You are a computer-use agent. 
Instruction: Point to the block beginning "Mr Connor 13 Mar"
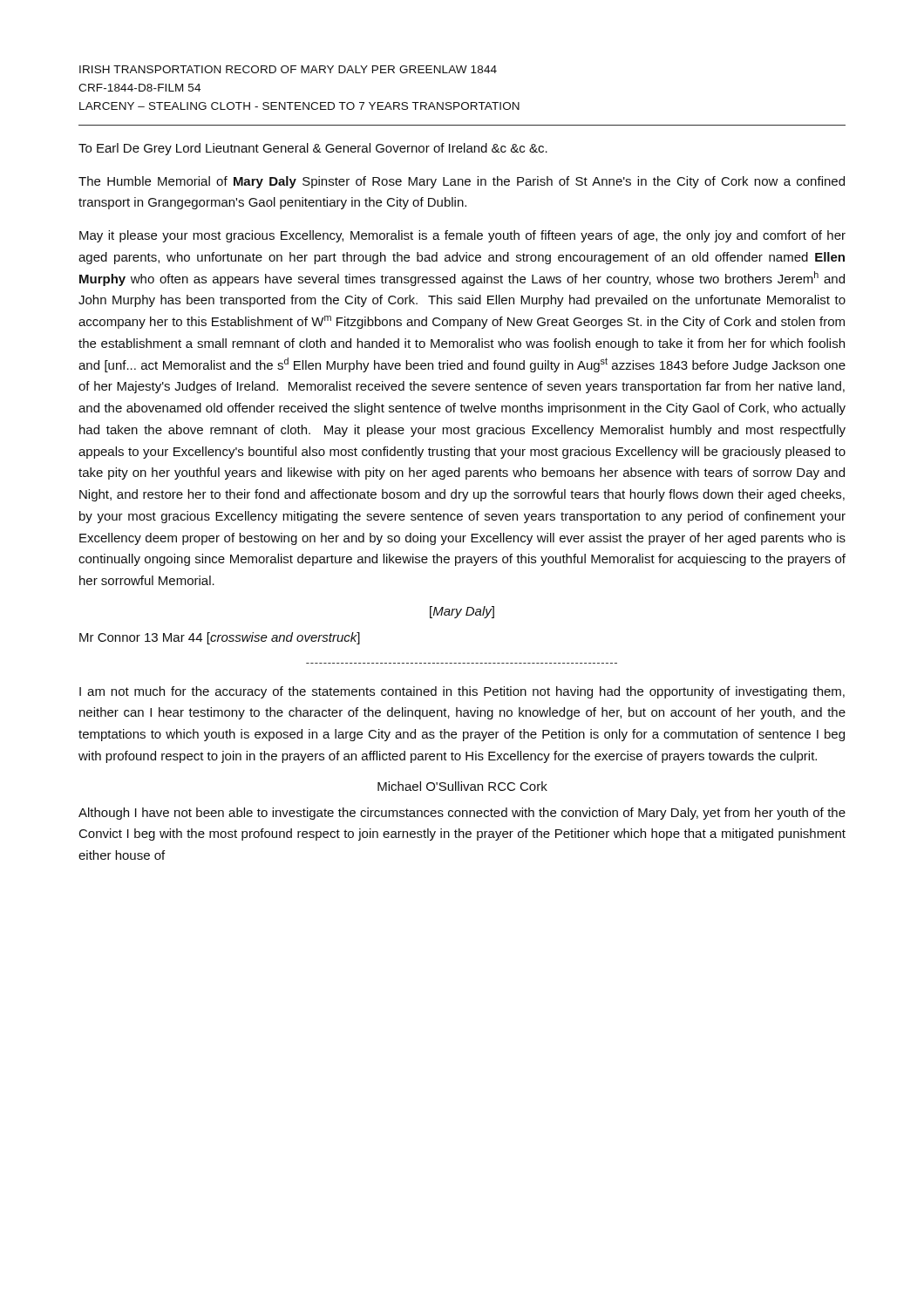(219, 637)
